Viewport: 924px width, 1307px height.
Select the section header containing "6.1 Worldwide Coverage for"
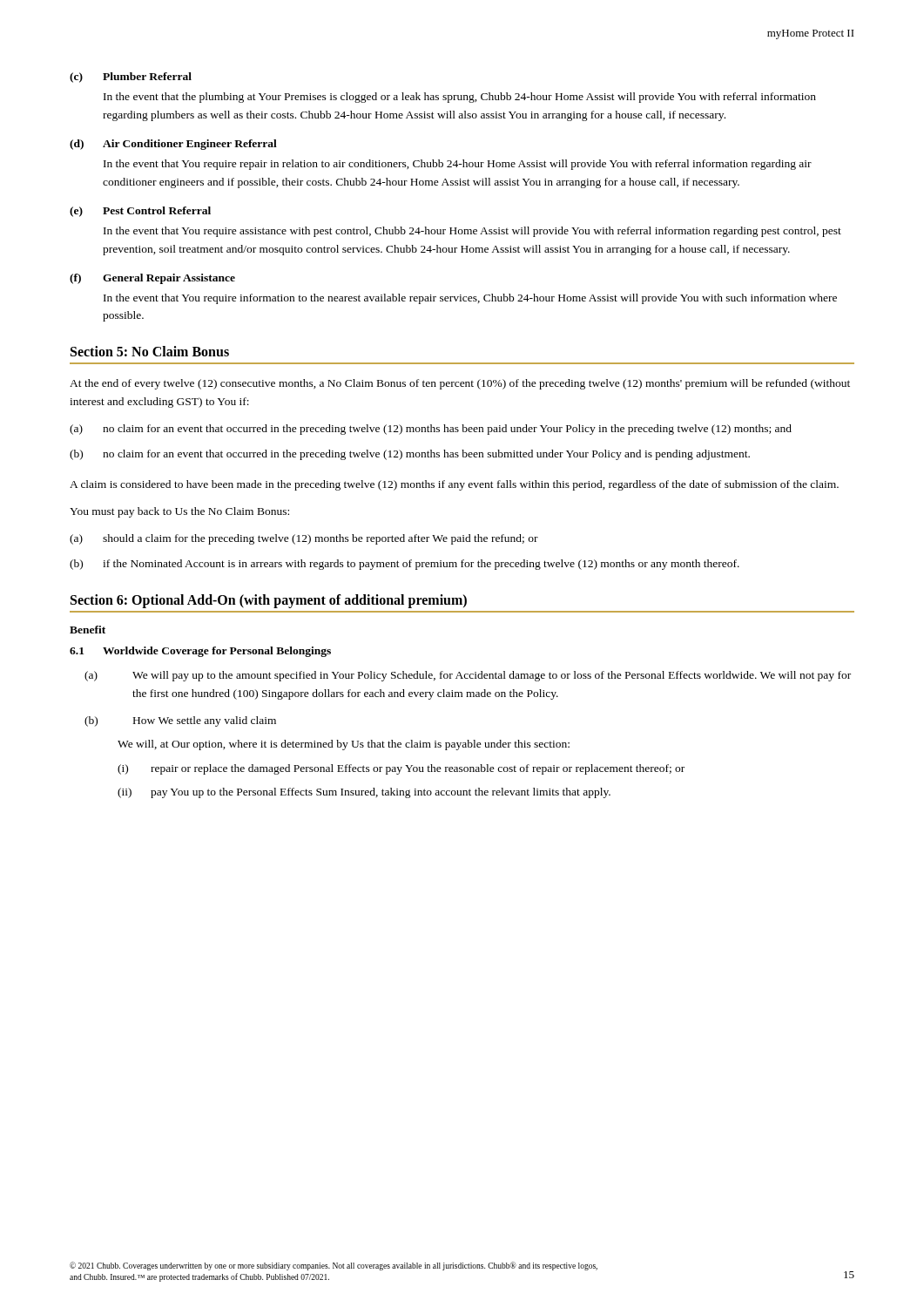200,651
